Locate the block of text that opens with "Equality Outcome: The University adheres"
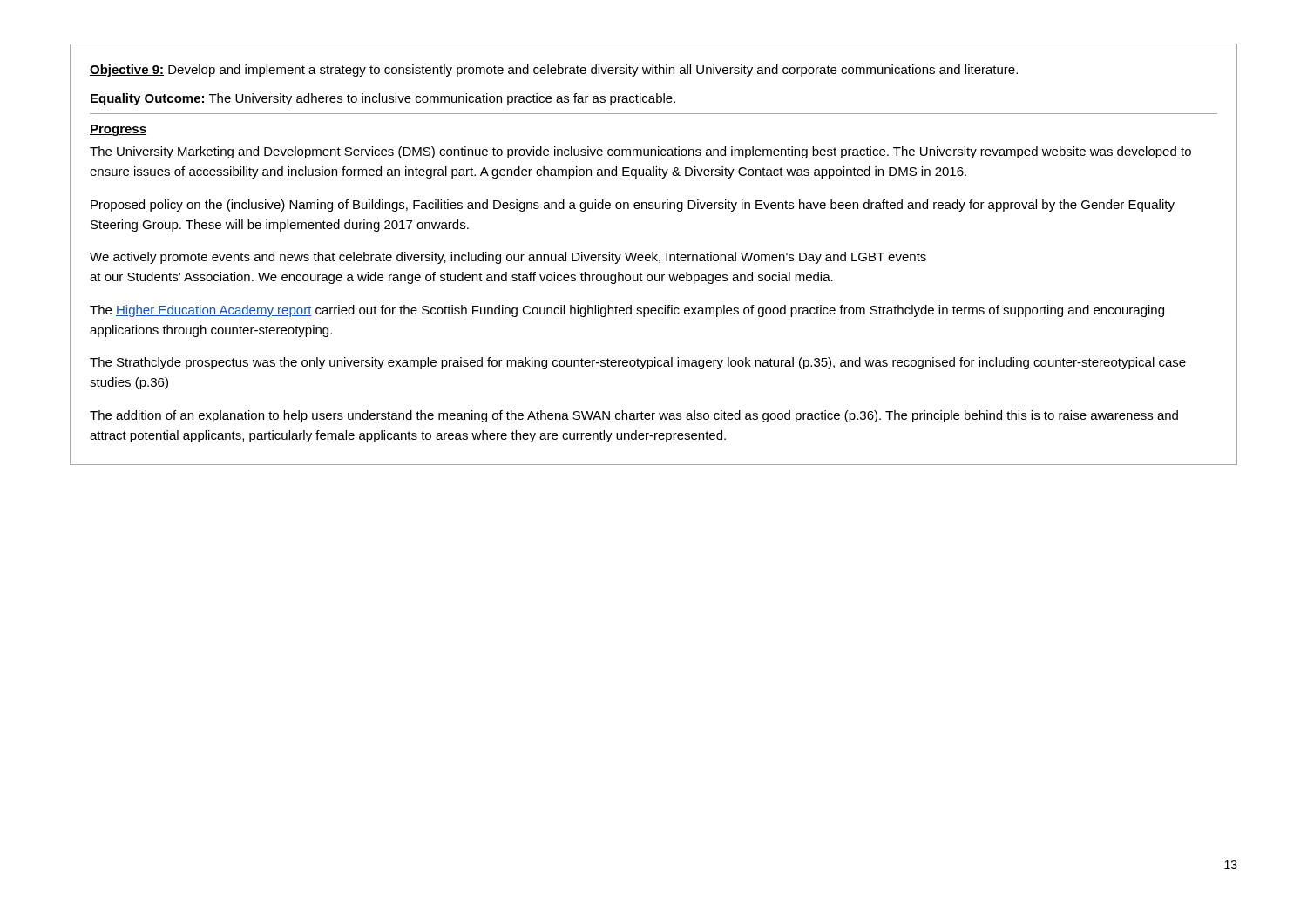Image resolution: width=1307 pixels, height=924 pixels. (x=383, y=98)
